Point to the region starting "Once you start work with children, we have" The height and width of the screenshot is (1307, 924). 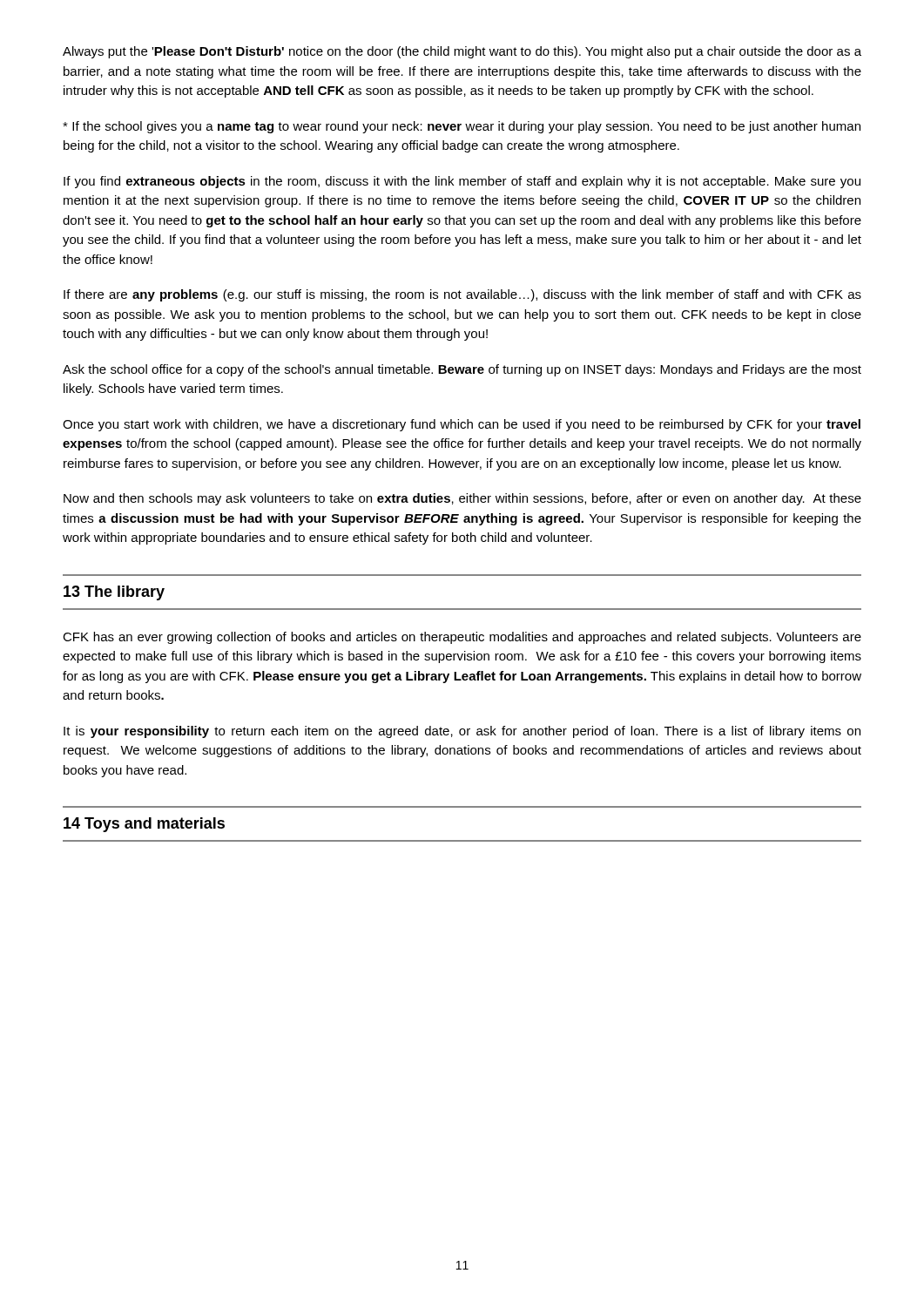[x=462, y=443]
